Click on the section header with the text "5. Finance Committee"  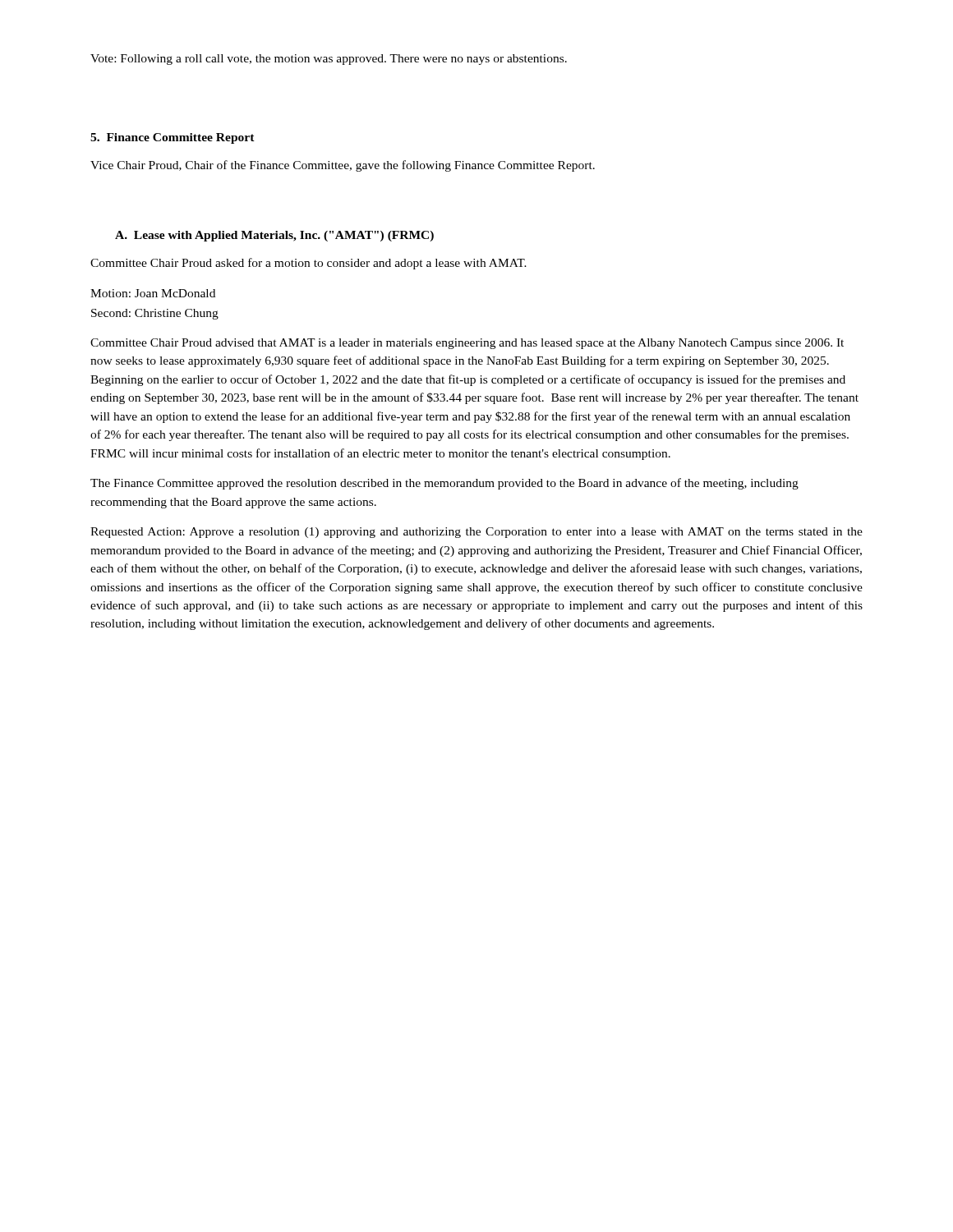(x=172, y=137)
